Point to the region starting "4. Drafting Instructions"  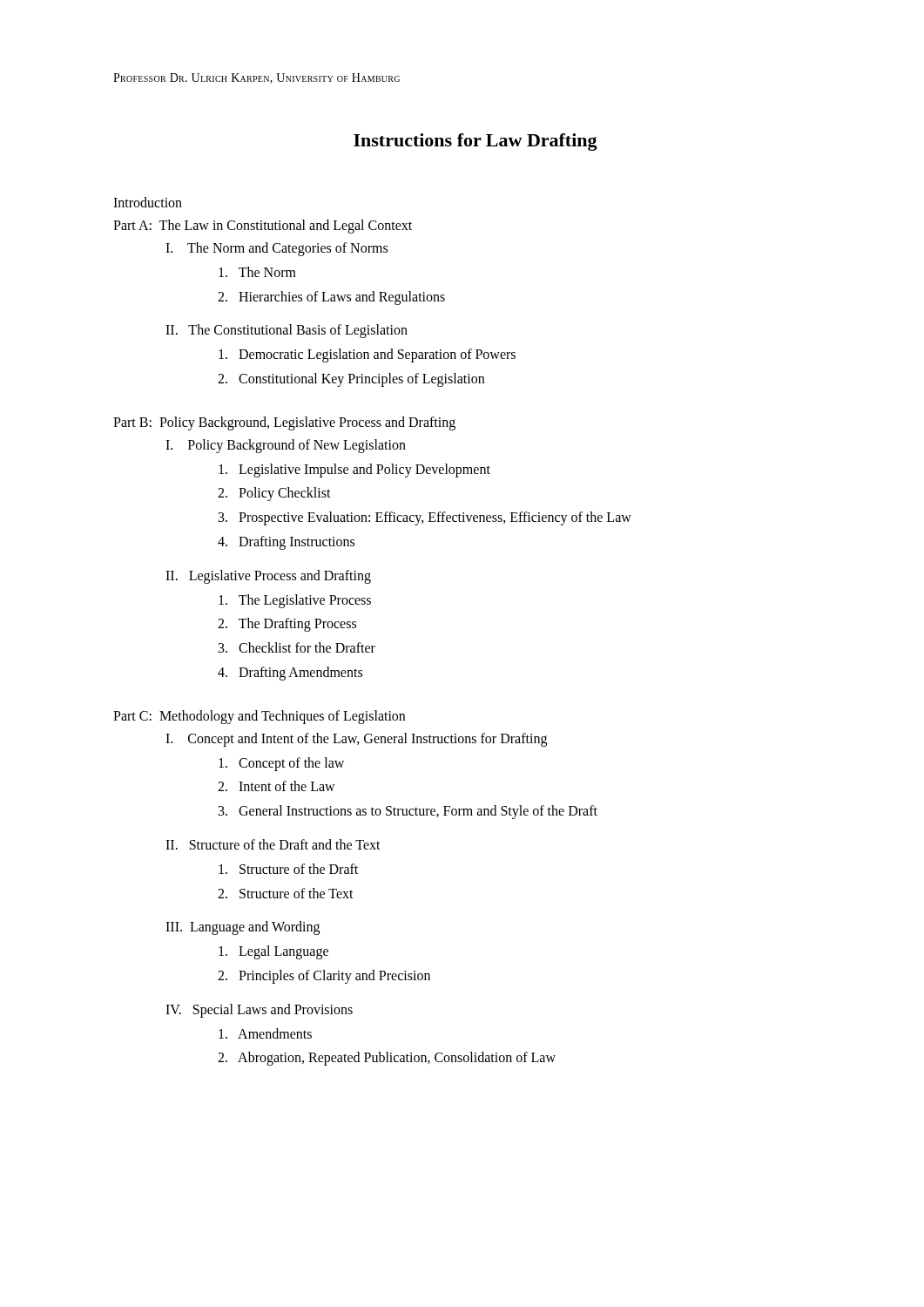click(286, 541)
